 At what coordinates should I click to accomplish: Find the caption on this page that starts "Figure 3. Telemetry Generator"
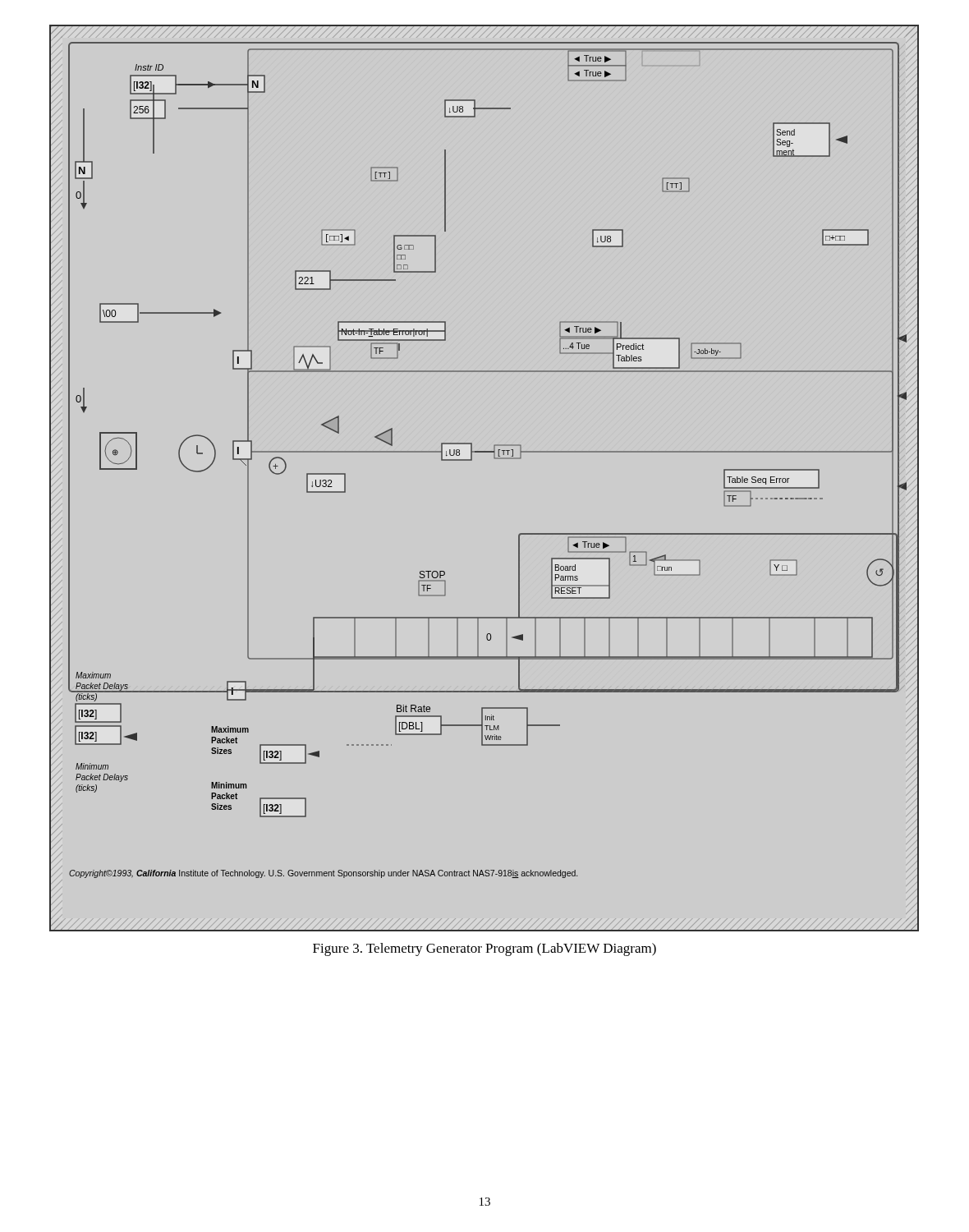coord(484,948)
